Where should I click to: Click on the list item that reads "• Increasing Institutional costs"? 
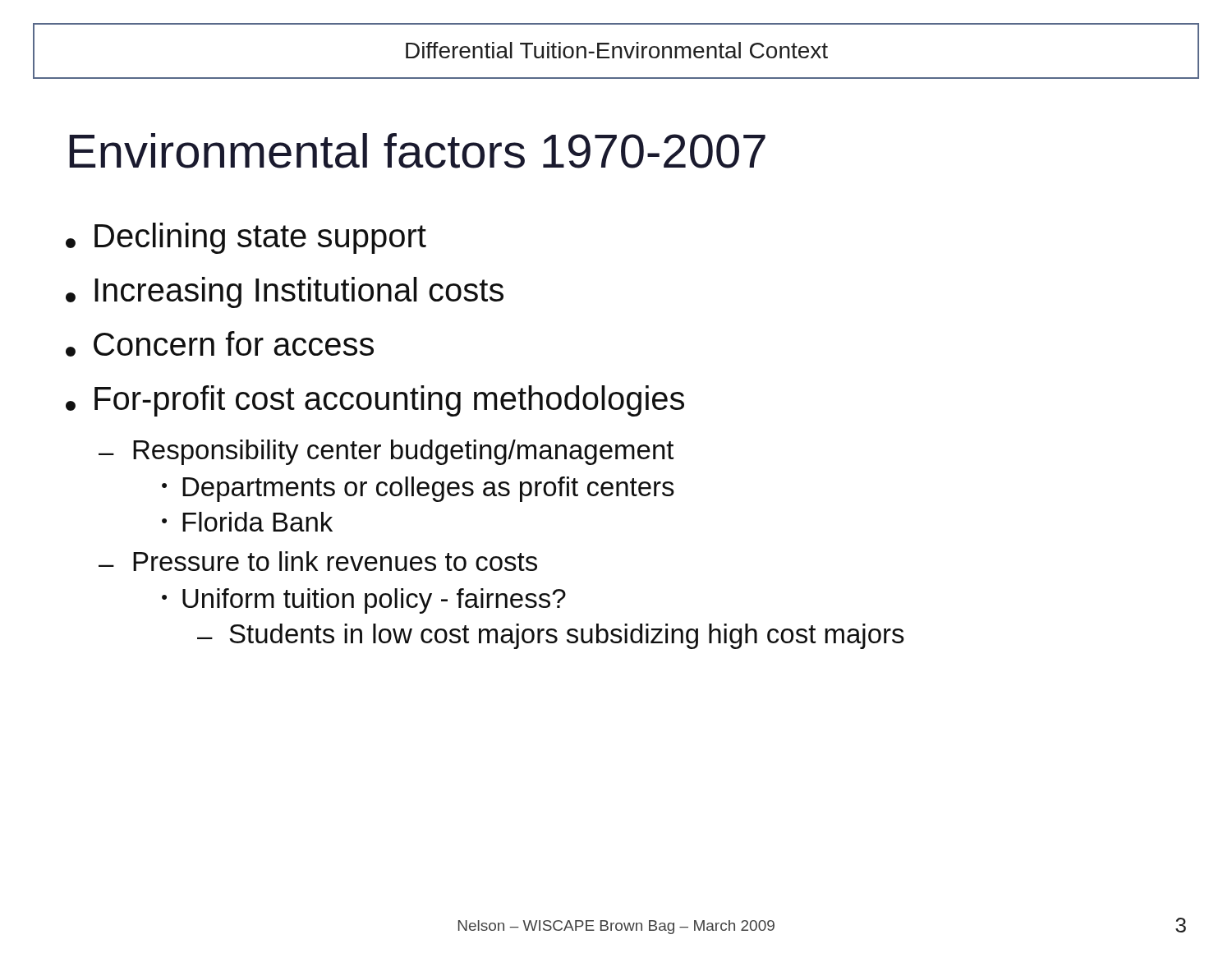[x=285, y=292]
